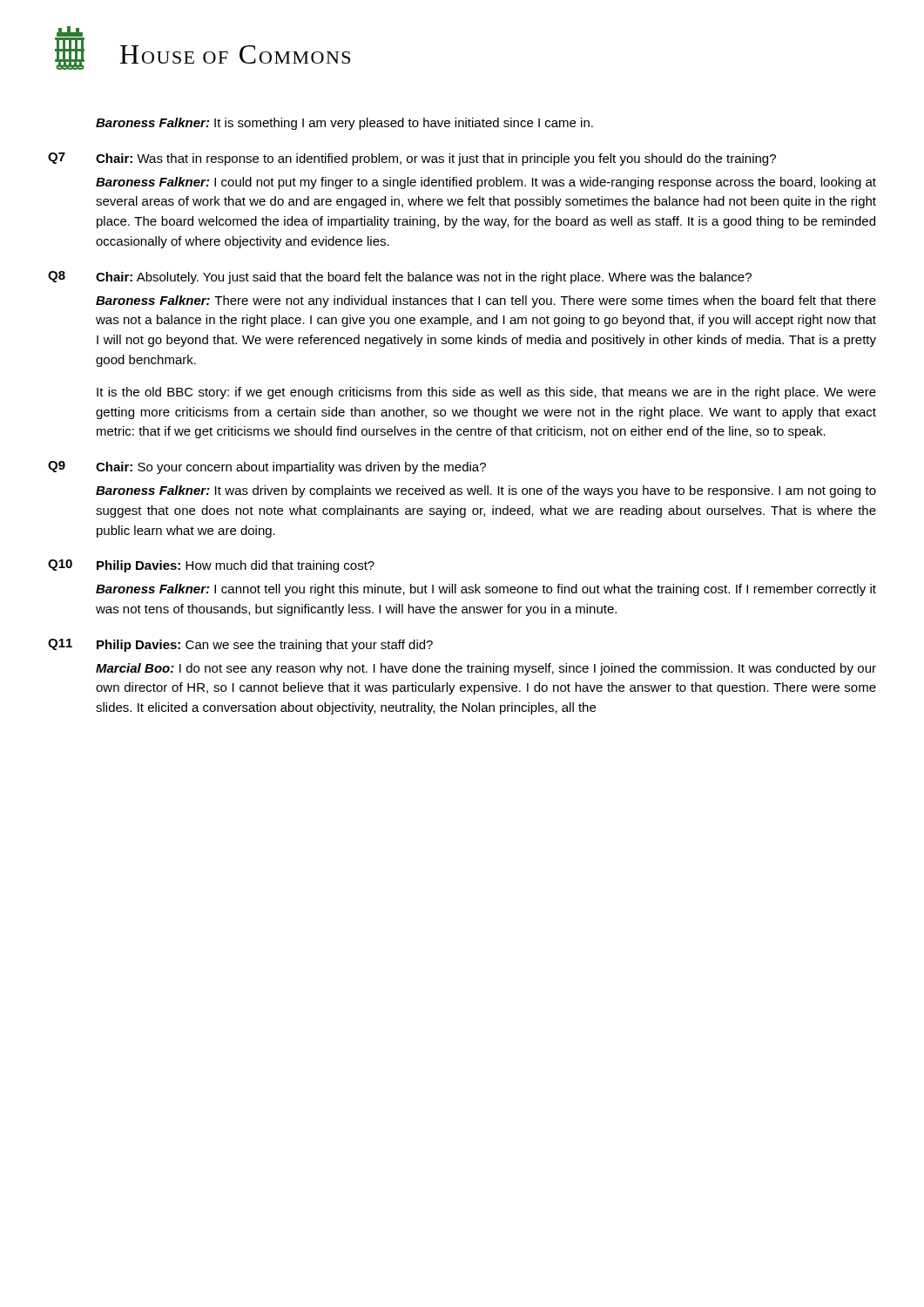
Task: Find the text block that reads "Q9 Chair: So"
Action: click(x=462, y=468)
